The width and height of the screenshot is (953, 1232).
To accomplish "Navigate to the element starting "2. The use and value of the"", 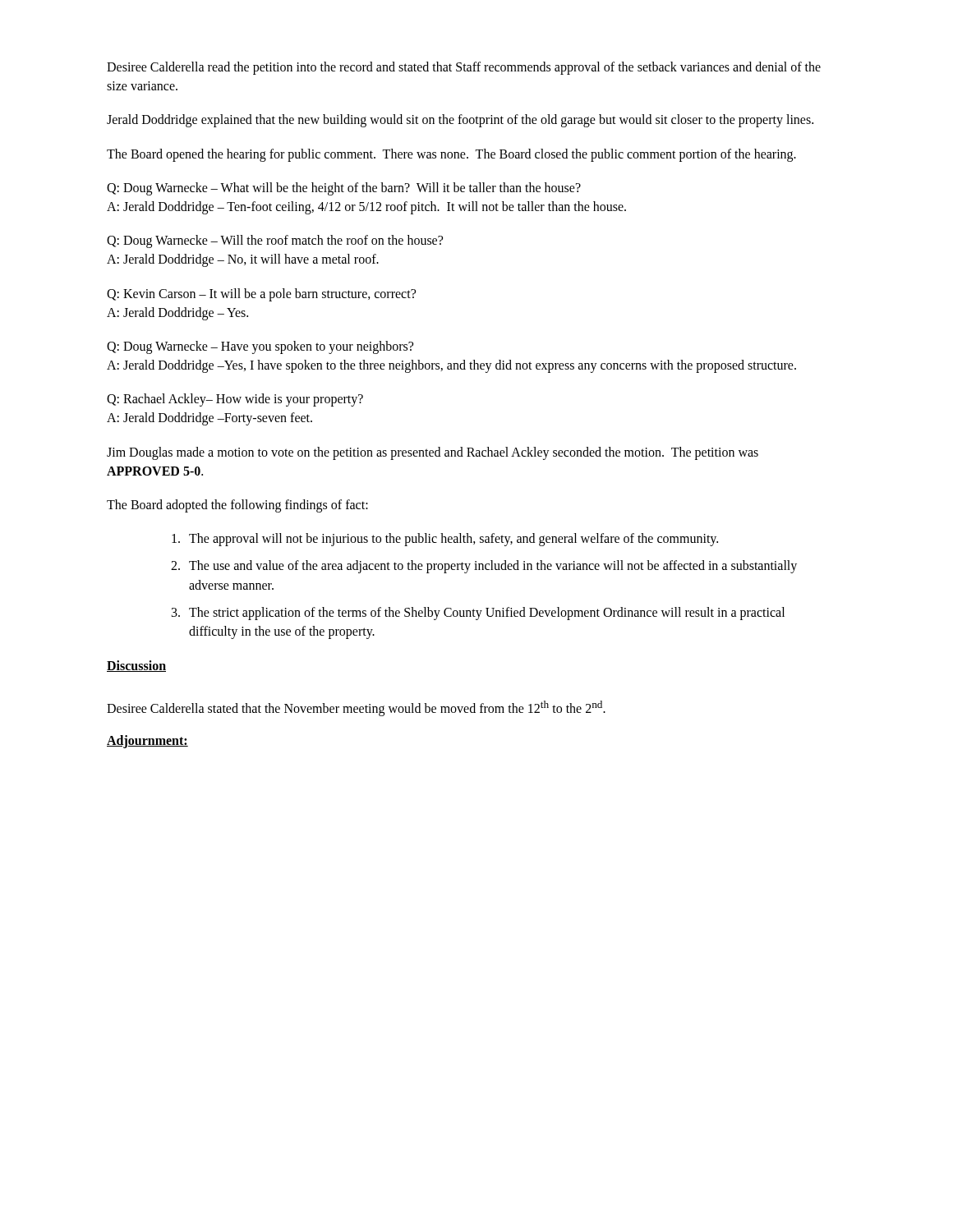I will click(x=489, y=575).
